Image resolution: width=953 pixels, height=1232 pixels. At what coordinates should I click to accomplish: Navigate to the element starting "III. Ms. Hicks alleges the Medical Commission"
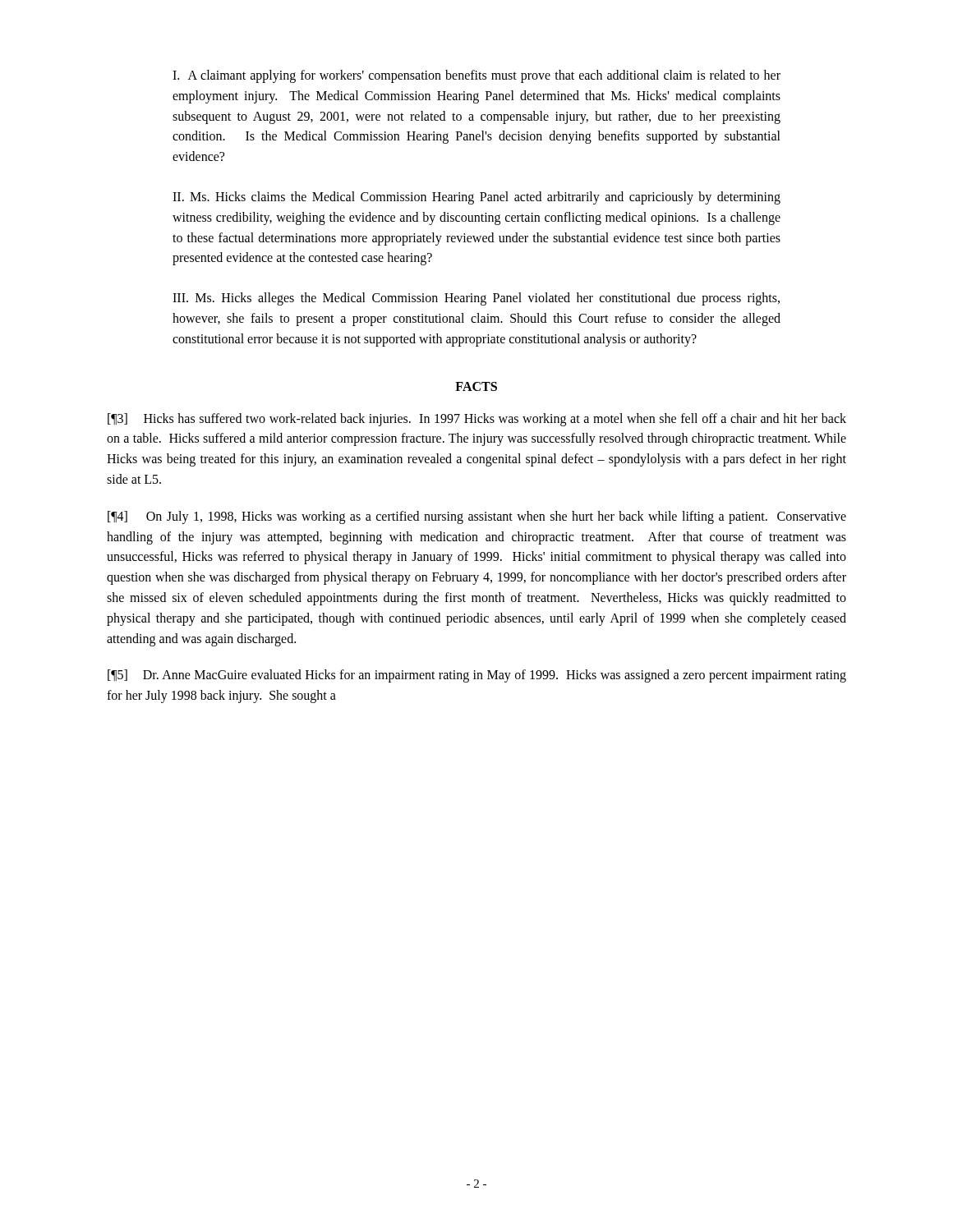click(476, 318)
